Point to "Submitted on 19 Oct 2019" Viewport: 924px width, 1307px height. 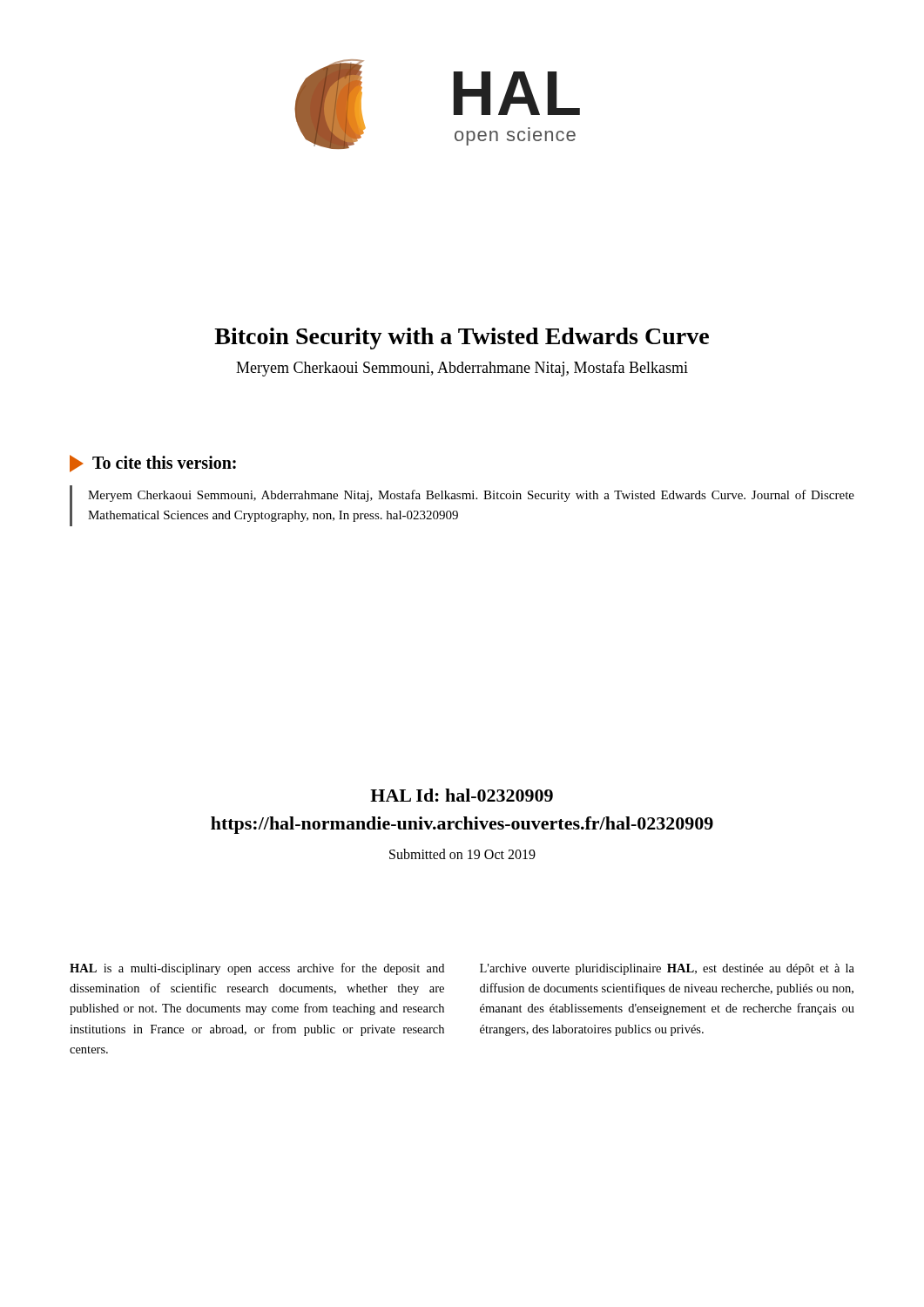pos(462,854)
